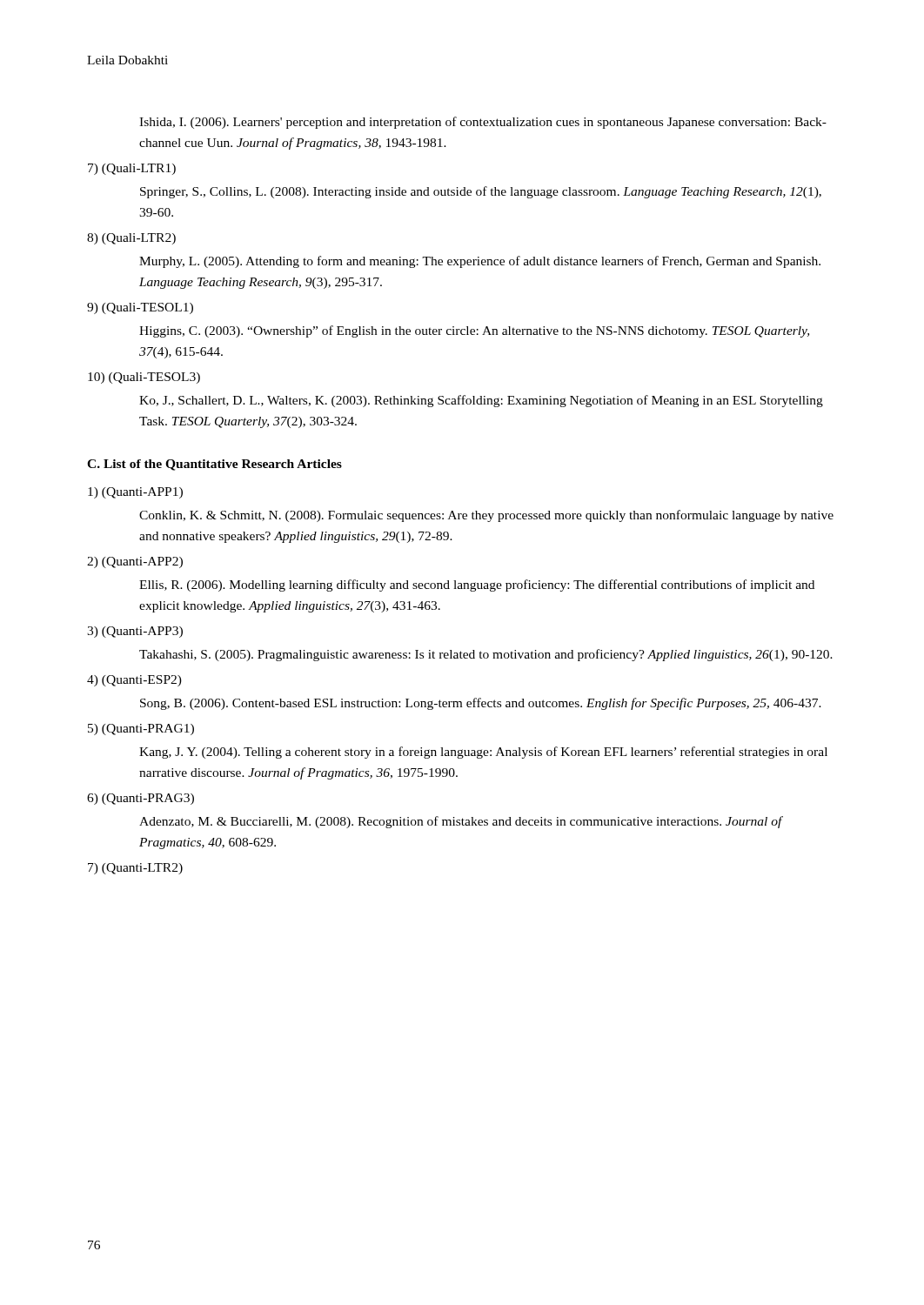Locate the region starting "Higgins, C. (2003)."
This screenshot has width=924, height=1305.
(x=475, y=341)
